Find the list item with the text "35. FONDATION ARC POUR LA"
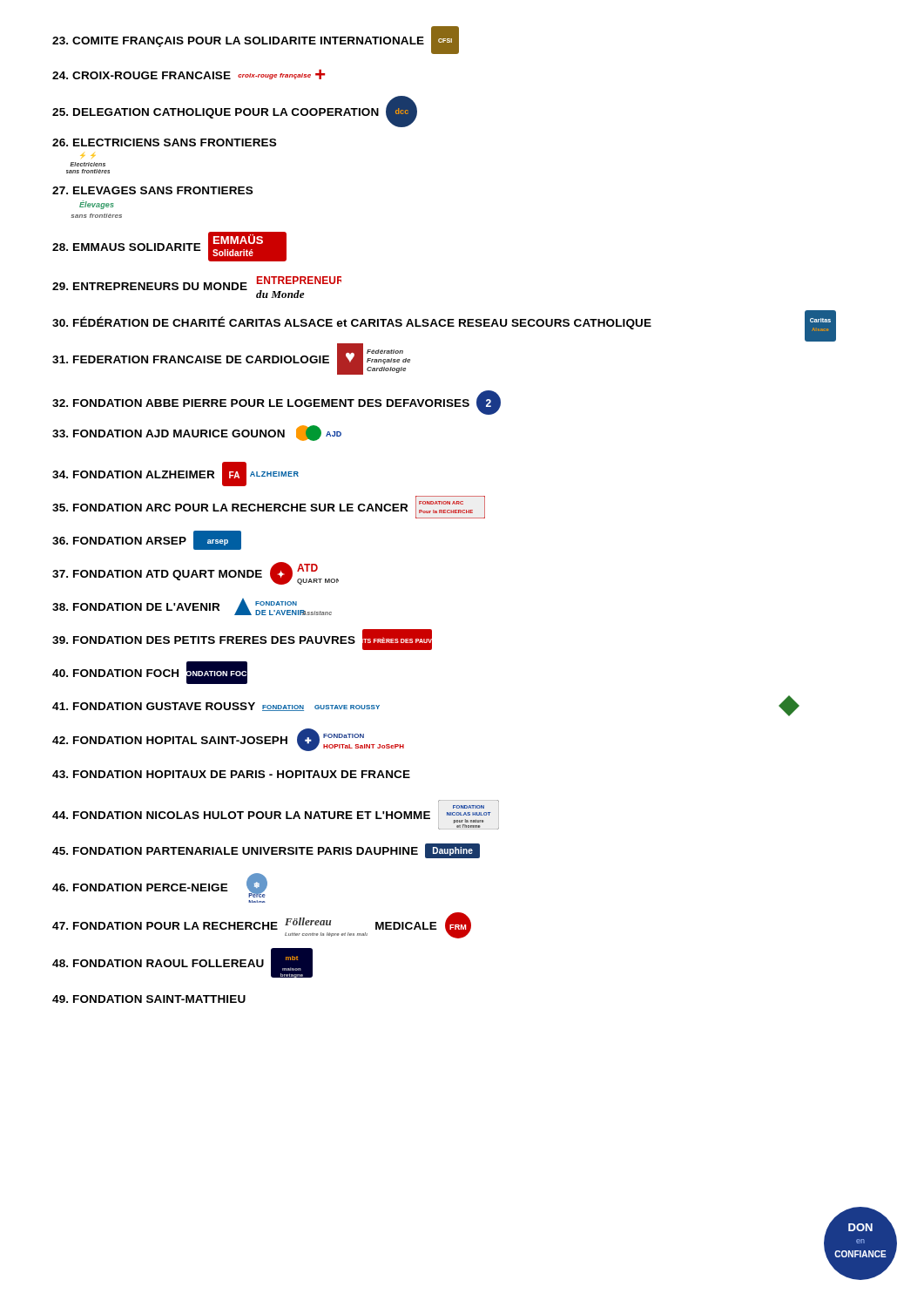 pos(269,507)
